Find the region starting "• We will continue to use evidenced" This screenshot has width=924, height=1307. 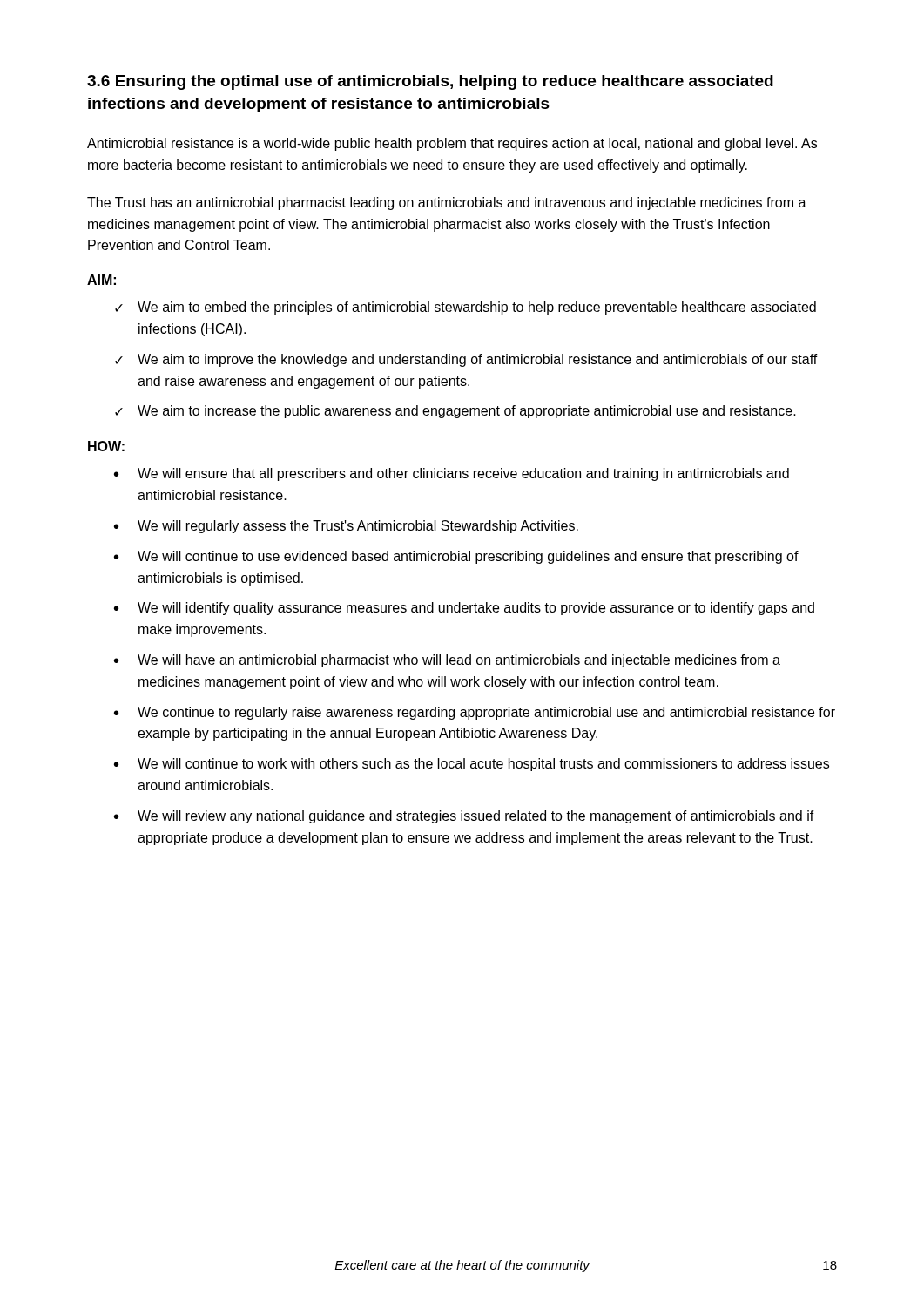click(x=475, y=568)
